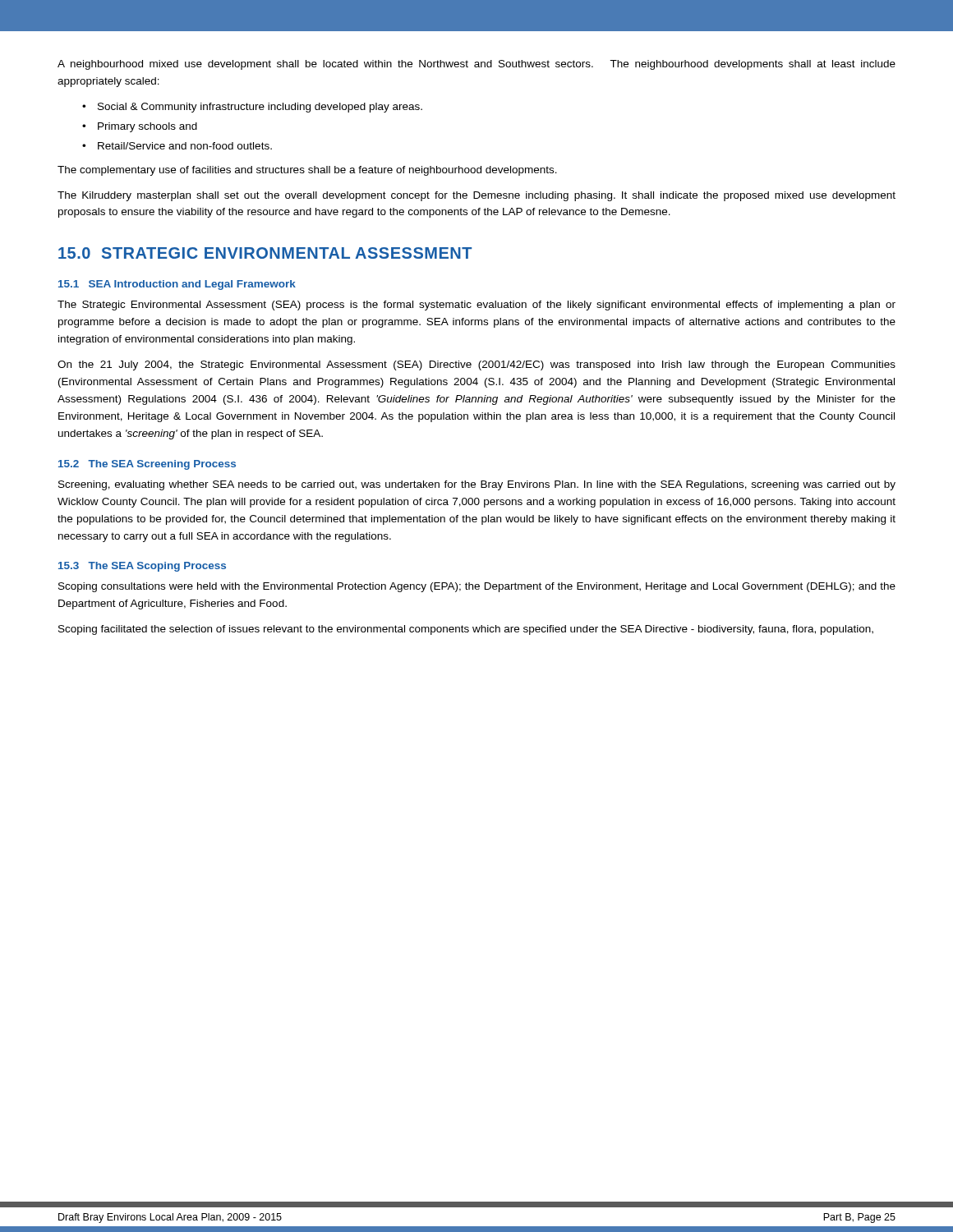Locate the title that says "15.0 STRATEGIC ENVIRONMENTAL ASSESSMENT"
Viewport: 953px width, 1232px height.
point(265,253)
